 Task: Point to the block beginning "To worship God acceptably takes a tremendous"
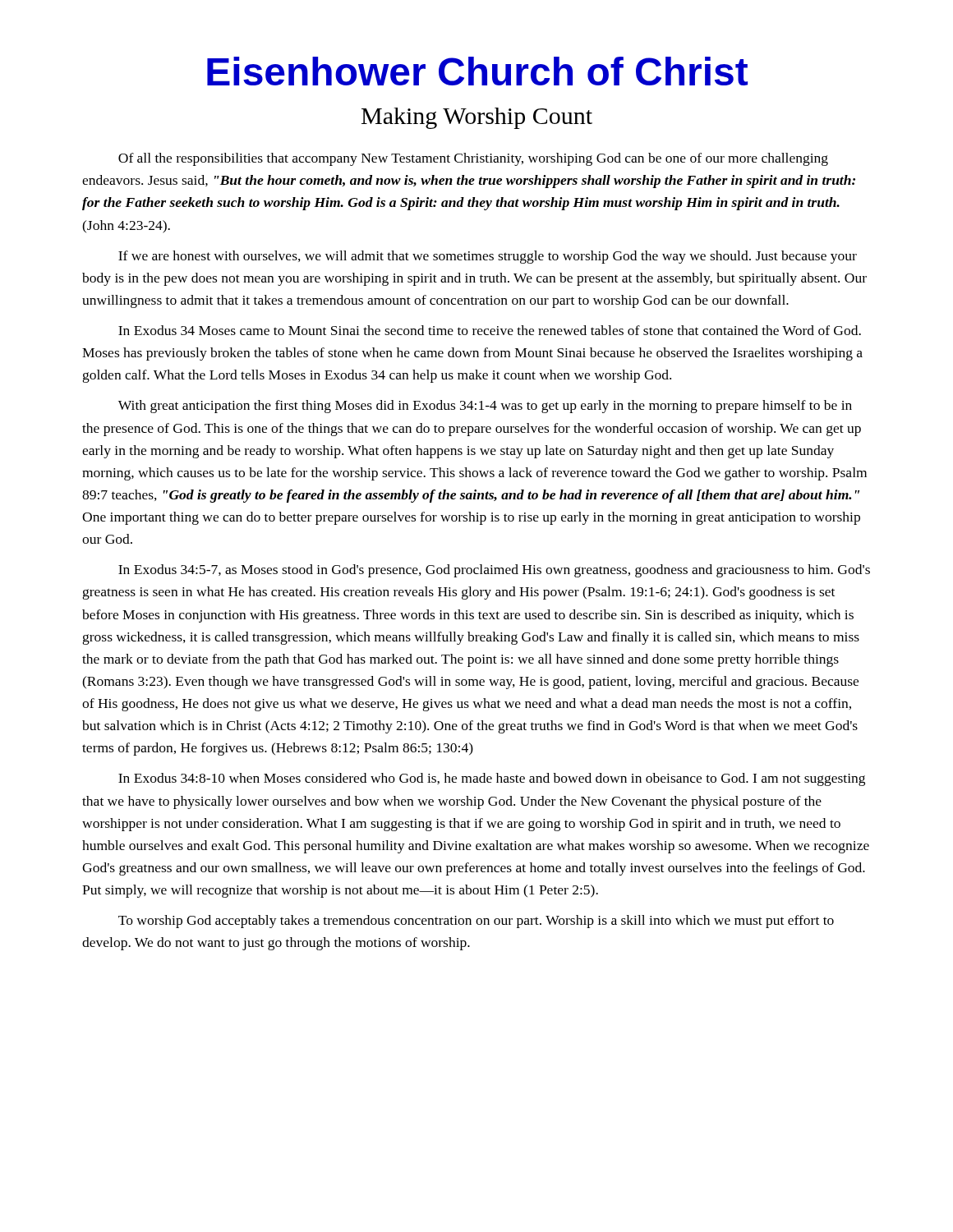tap(476, 932)
